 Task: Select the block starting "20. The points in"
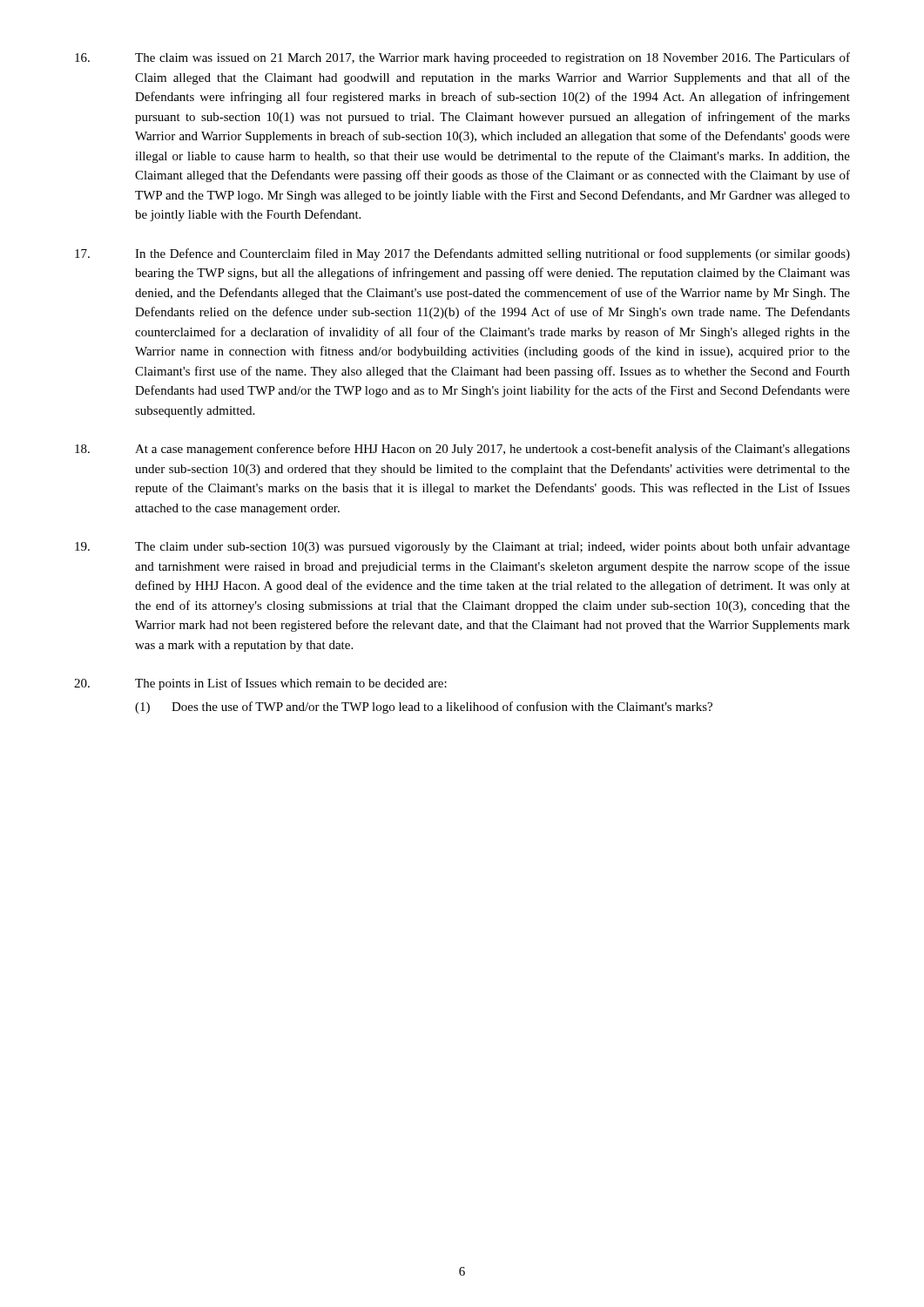(462, 697)
